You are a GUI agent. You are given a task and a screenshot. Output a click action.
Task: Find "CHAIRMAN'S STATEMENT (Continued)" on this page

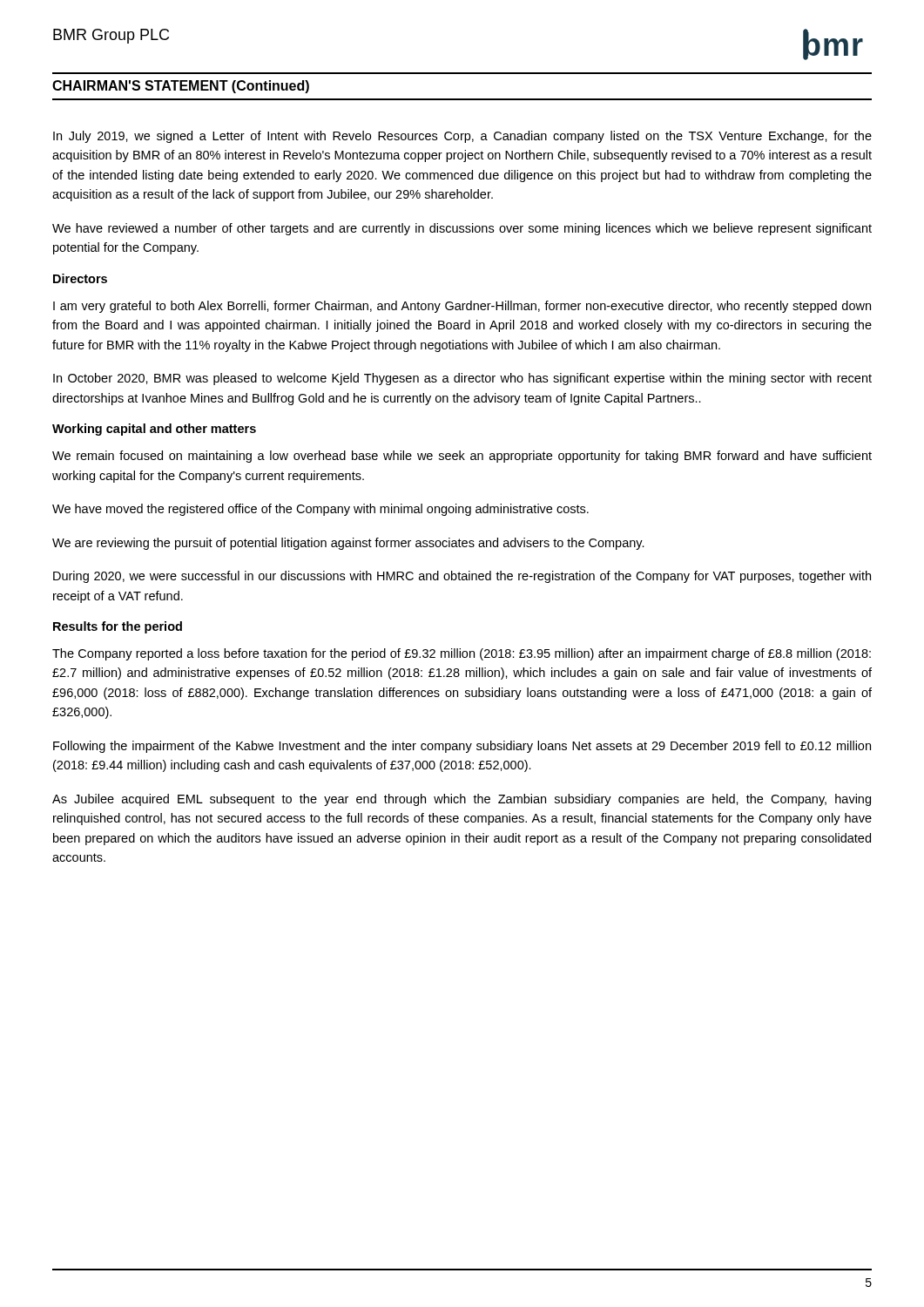click(181, 86)
